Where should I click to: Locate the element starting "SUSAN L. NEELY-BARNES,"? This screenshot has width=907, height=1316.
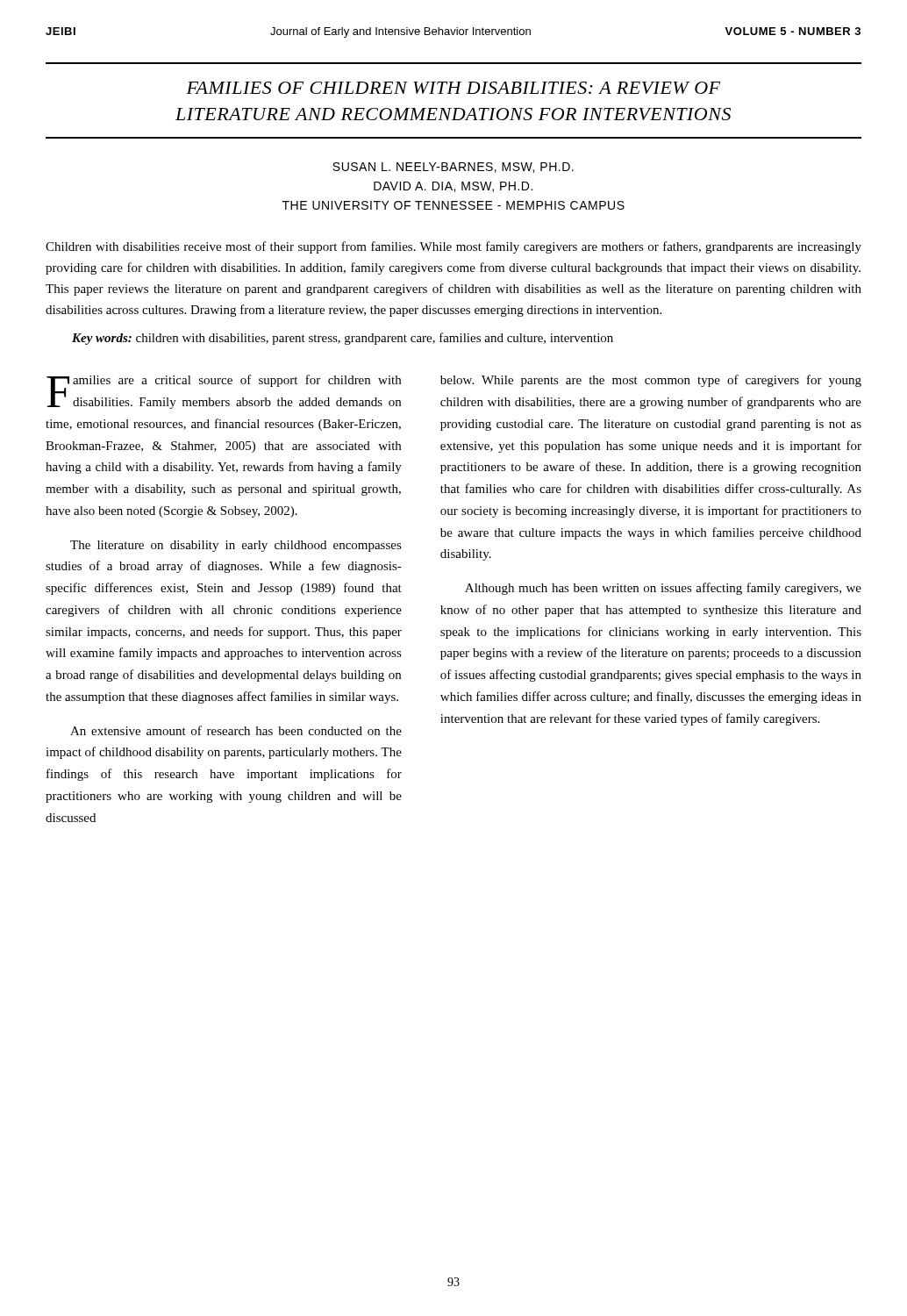(454, 187)
